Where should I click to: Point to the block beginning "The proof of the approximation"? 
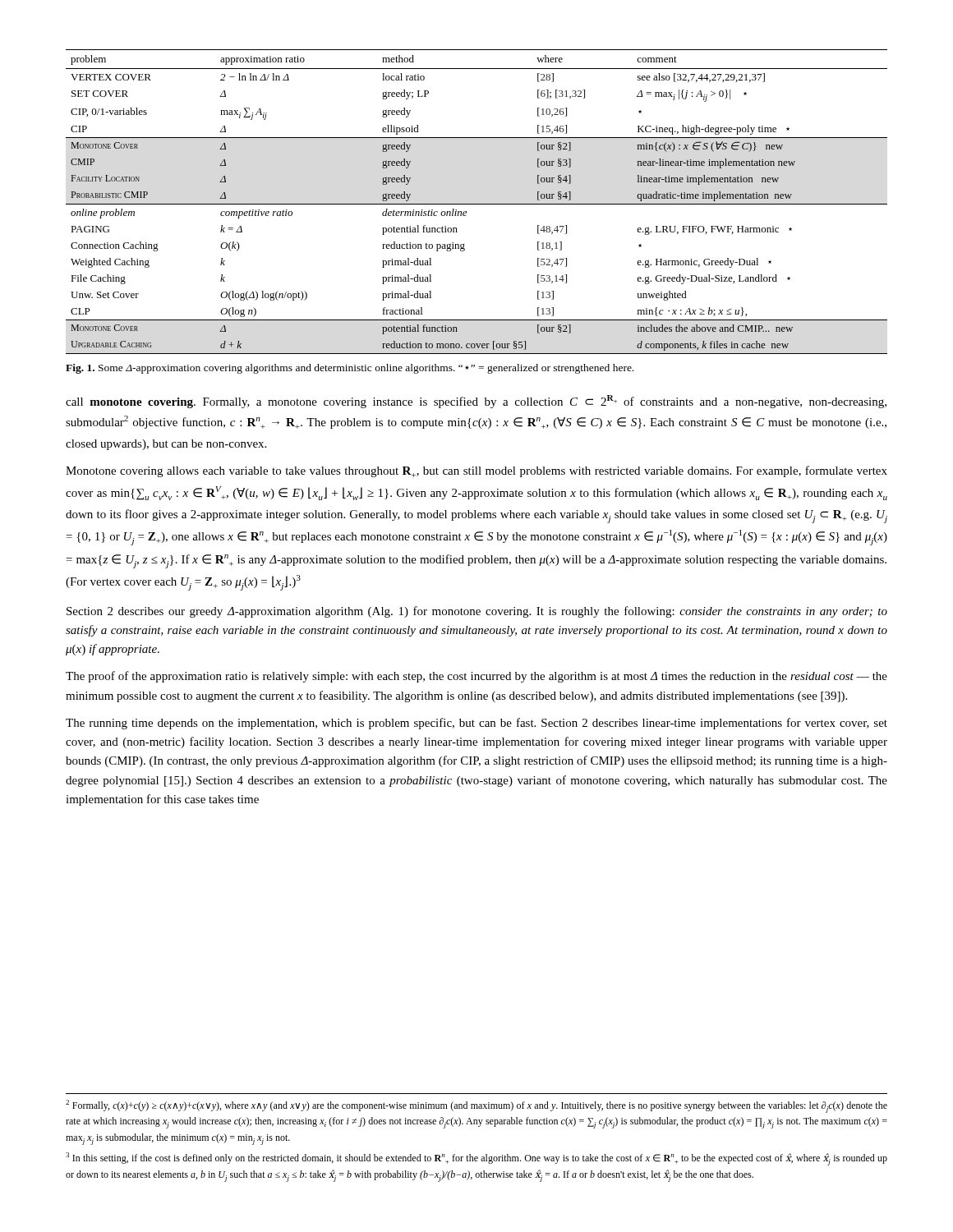(476, 686)
